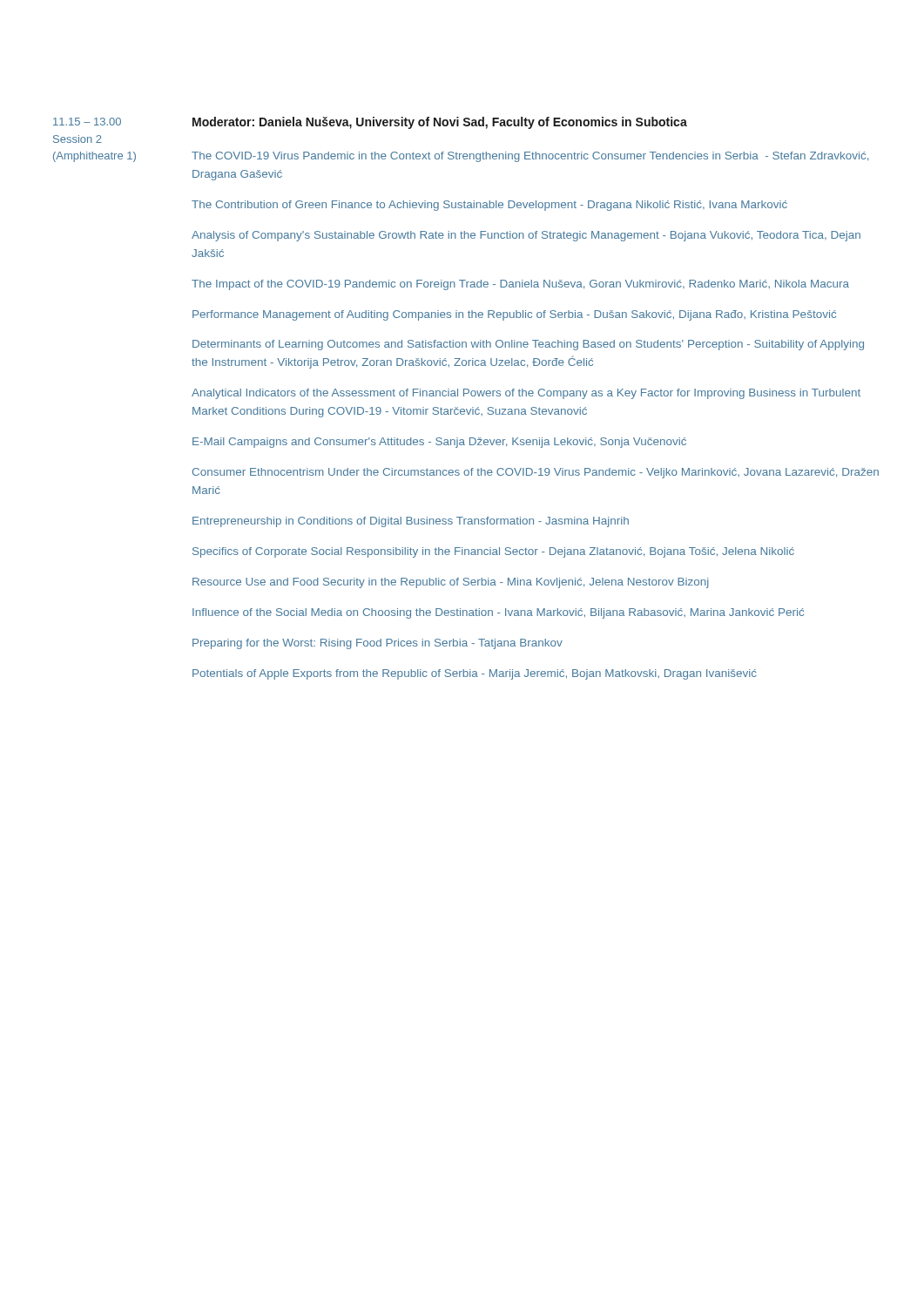Select the list item that says "Performance Management of Auditing Companies in the"
924x1307 pixels.
(514, 314)
